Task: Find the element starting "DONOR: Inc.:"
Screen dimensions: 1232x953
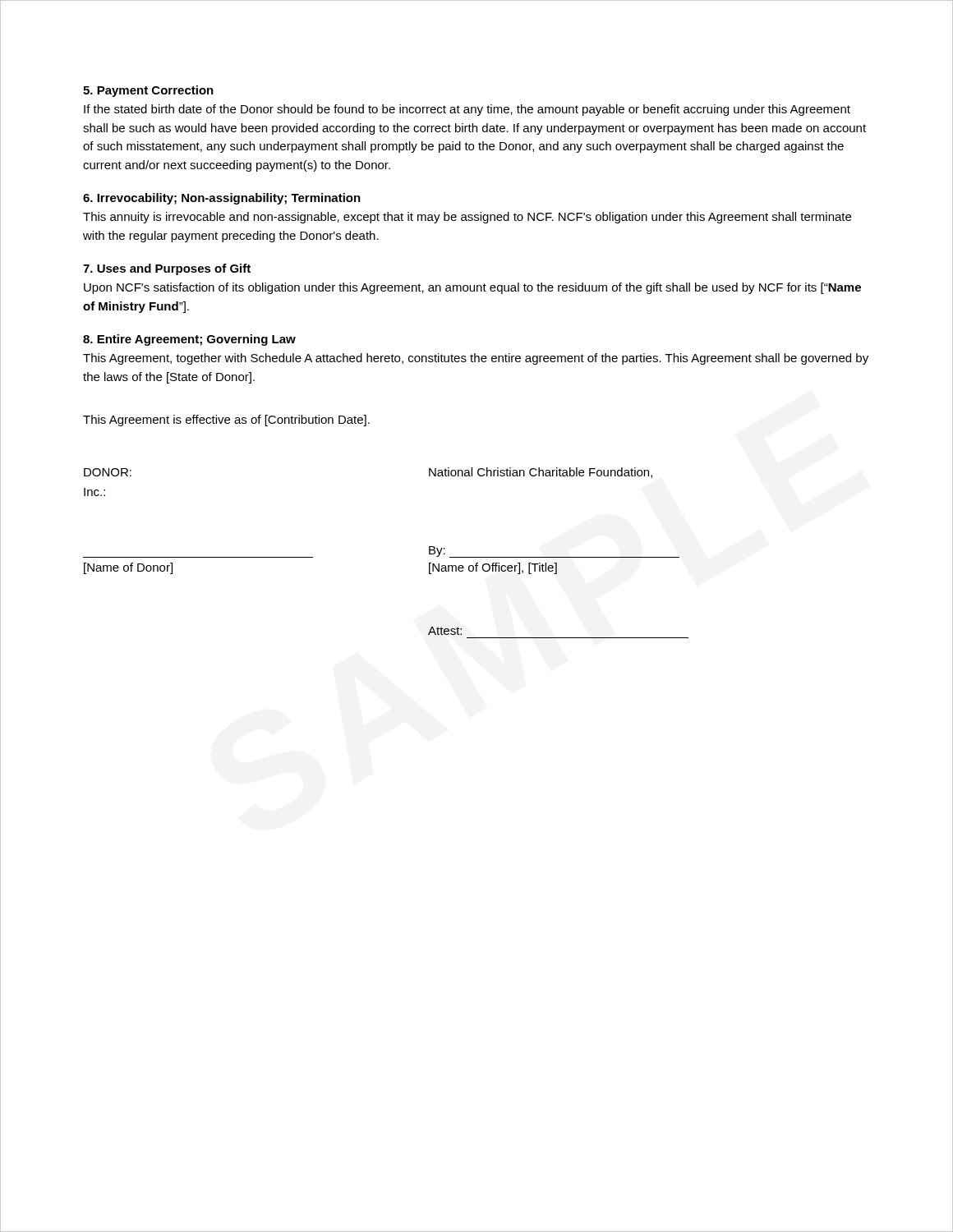Action: pos(108,481)
